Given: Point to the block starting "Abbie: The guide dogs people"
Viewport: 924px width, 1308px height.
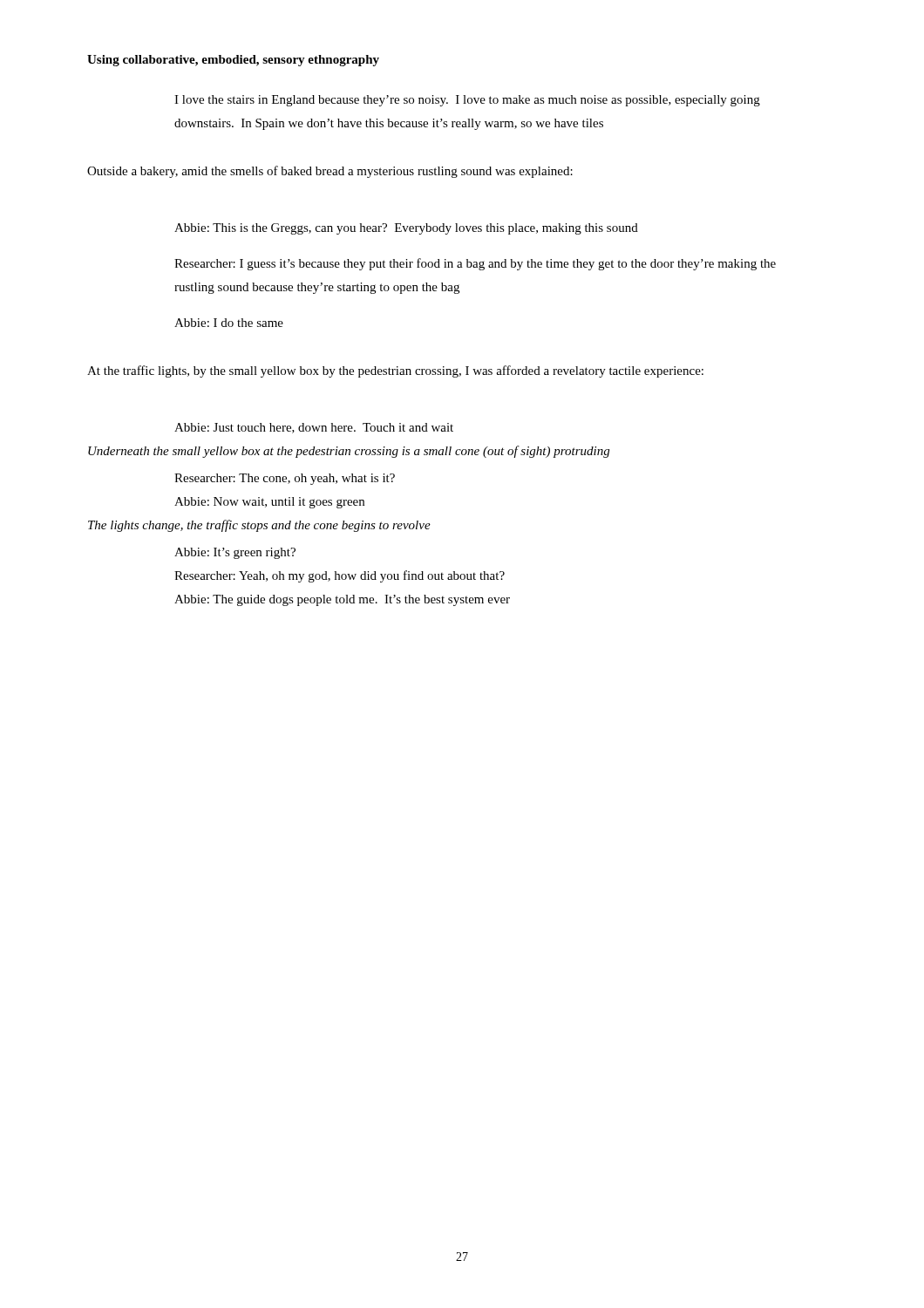Looking at the screenshot, I should [x=342, y=599].
